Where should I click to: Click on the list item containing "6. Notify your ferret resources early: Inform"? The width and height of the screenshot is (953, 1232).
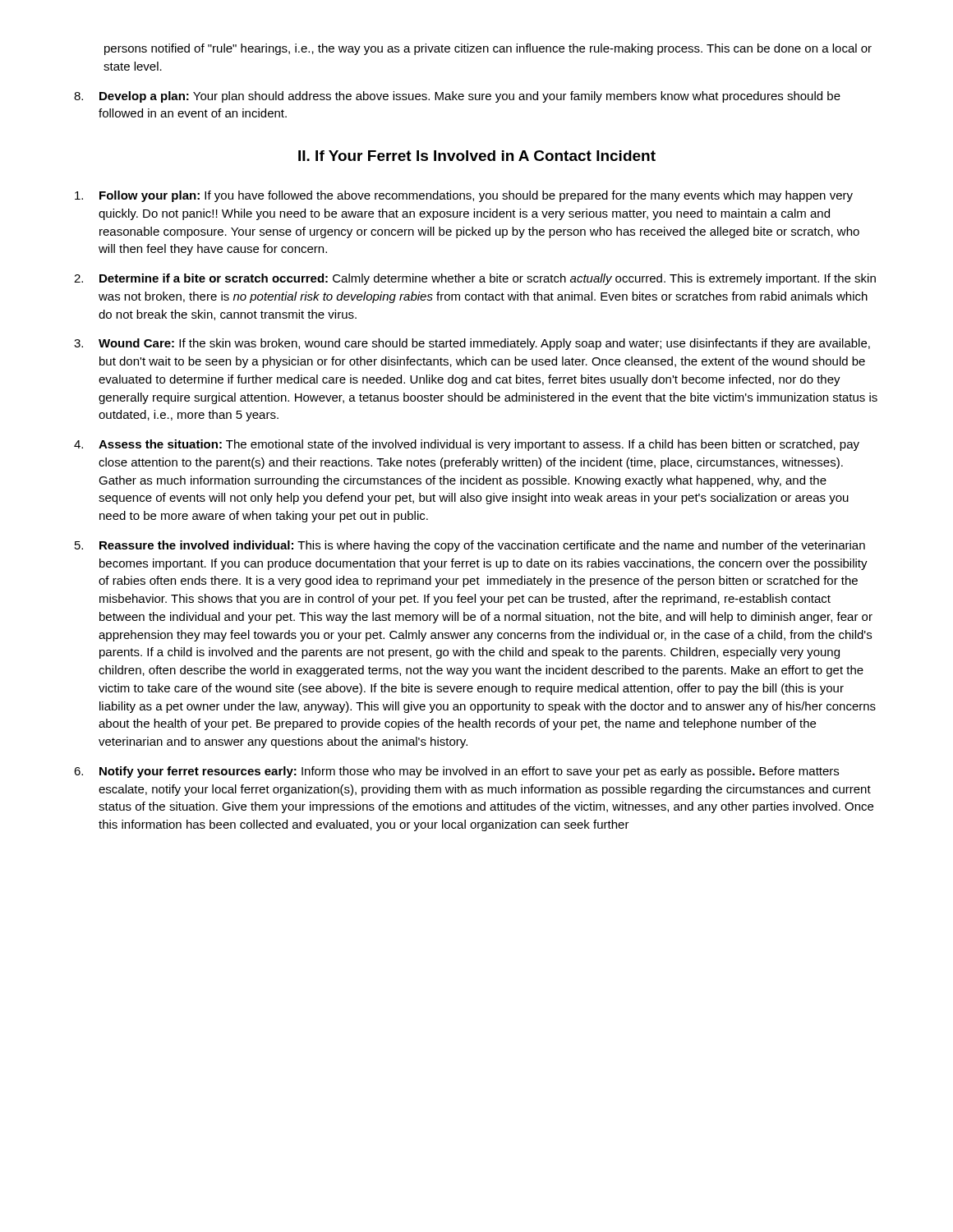coord(476,798)
